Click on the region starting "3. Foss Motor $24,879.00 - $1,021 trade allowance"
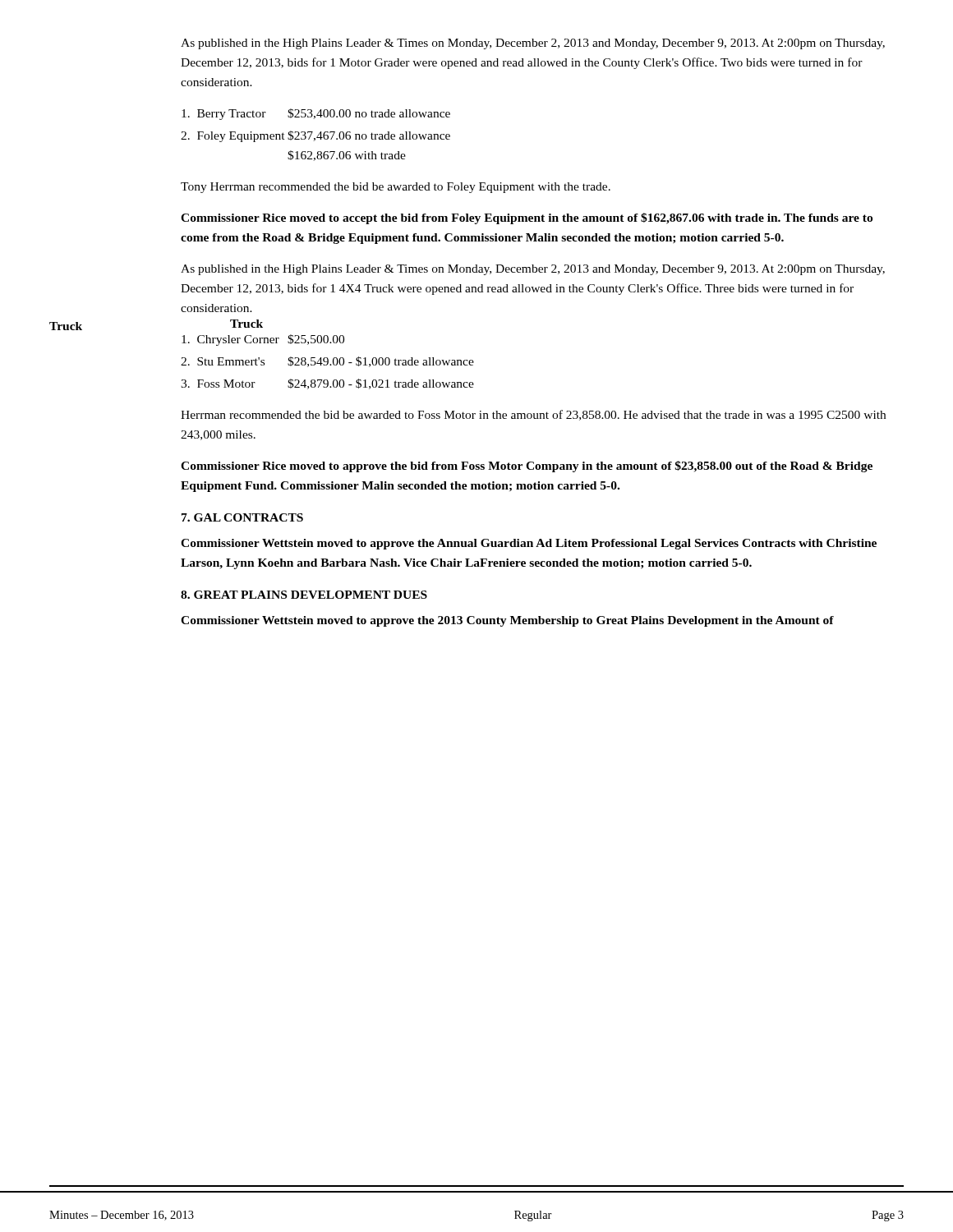Viewport: 953px width, 1232px height. 327,384
